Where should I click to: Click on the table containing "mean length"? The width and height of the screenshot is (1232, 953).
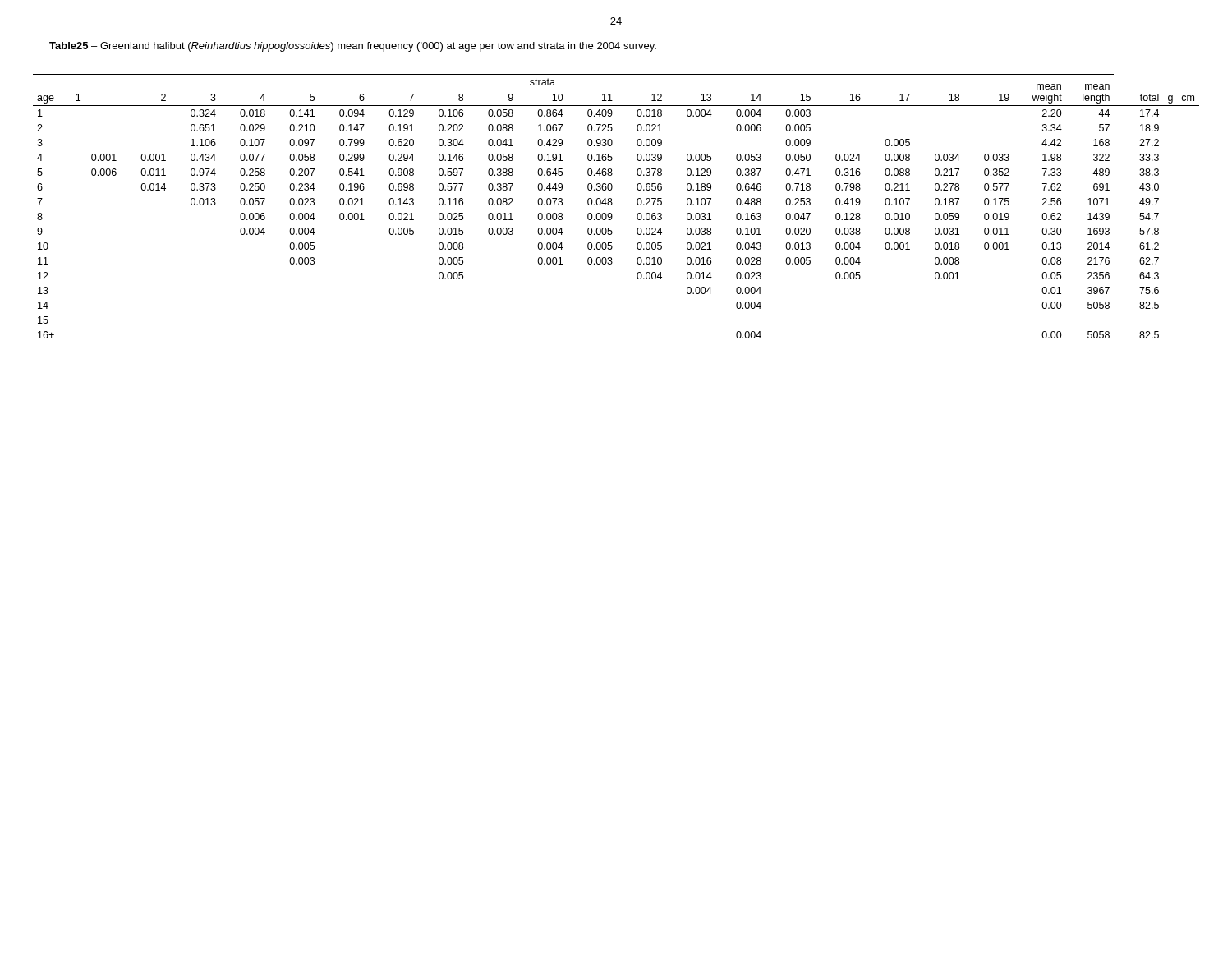[616, 209]
